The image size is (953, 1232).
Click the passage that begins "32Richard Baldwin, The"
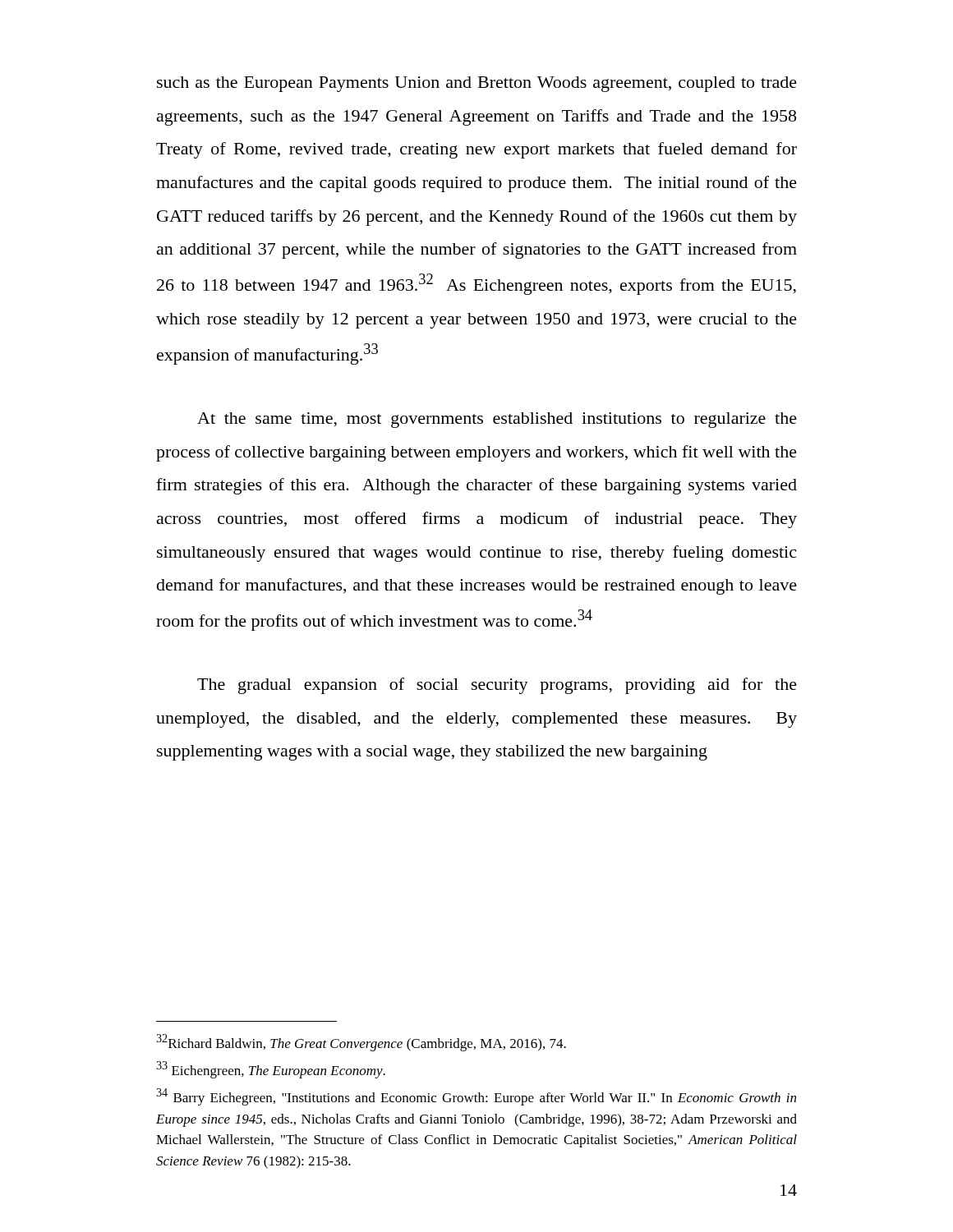[x=361, y=1041]
